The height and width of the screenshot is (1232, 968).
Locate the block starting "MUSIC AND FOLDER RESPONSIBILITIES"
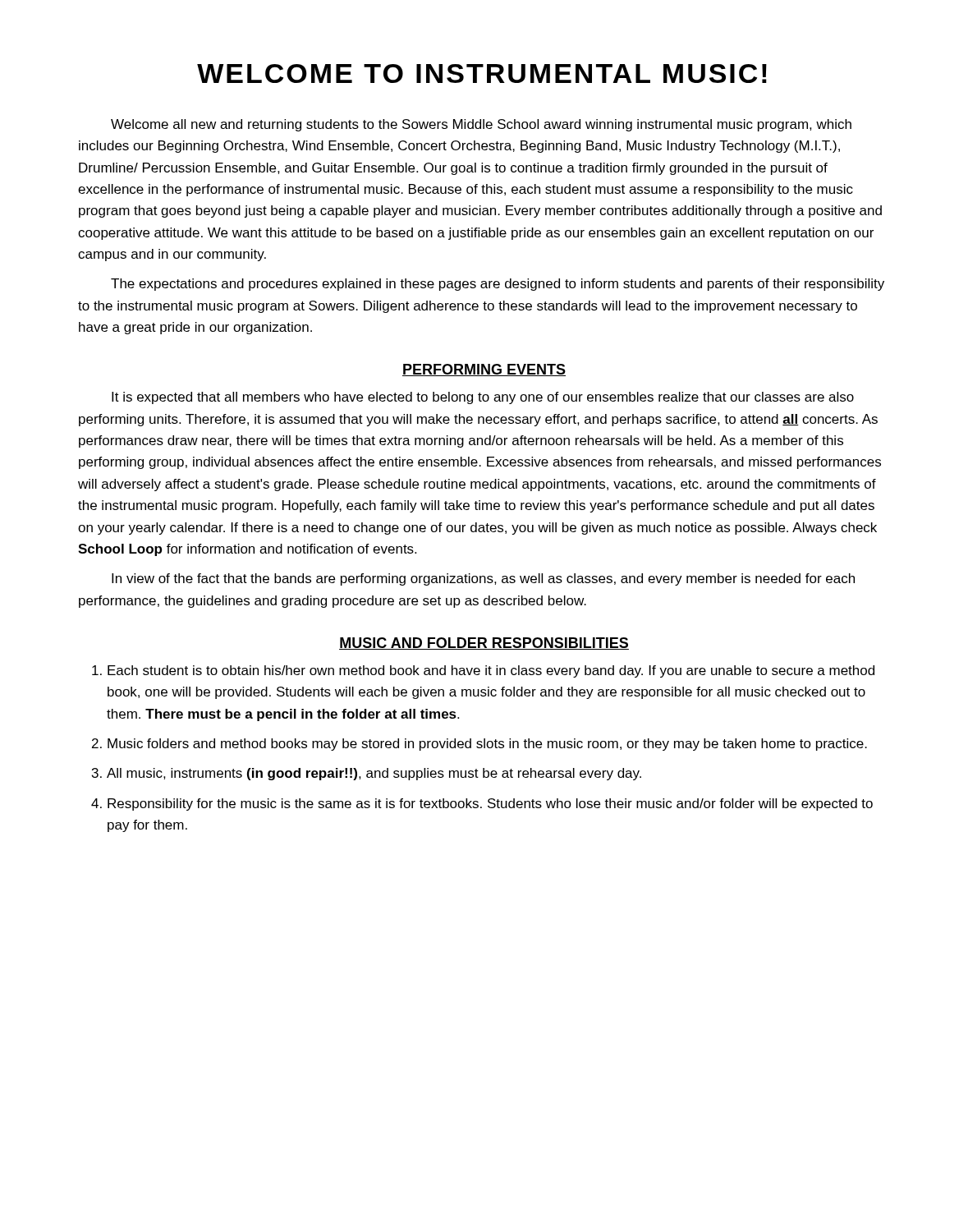(x=484, y=643)
